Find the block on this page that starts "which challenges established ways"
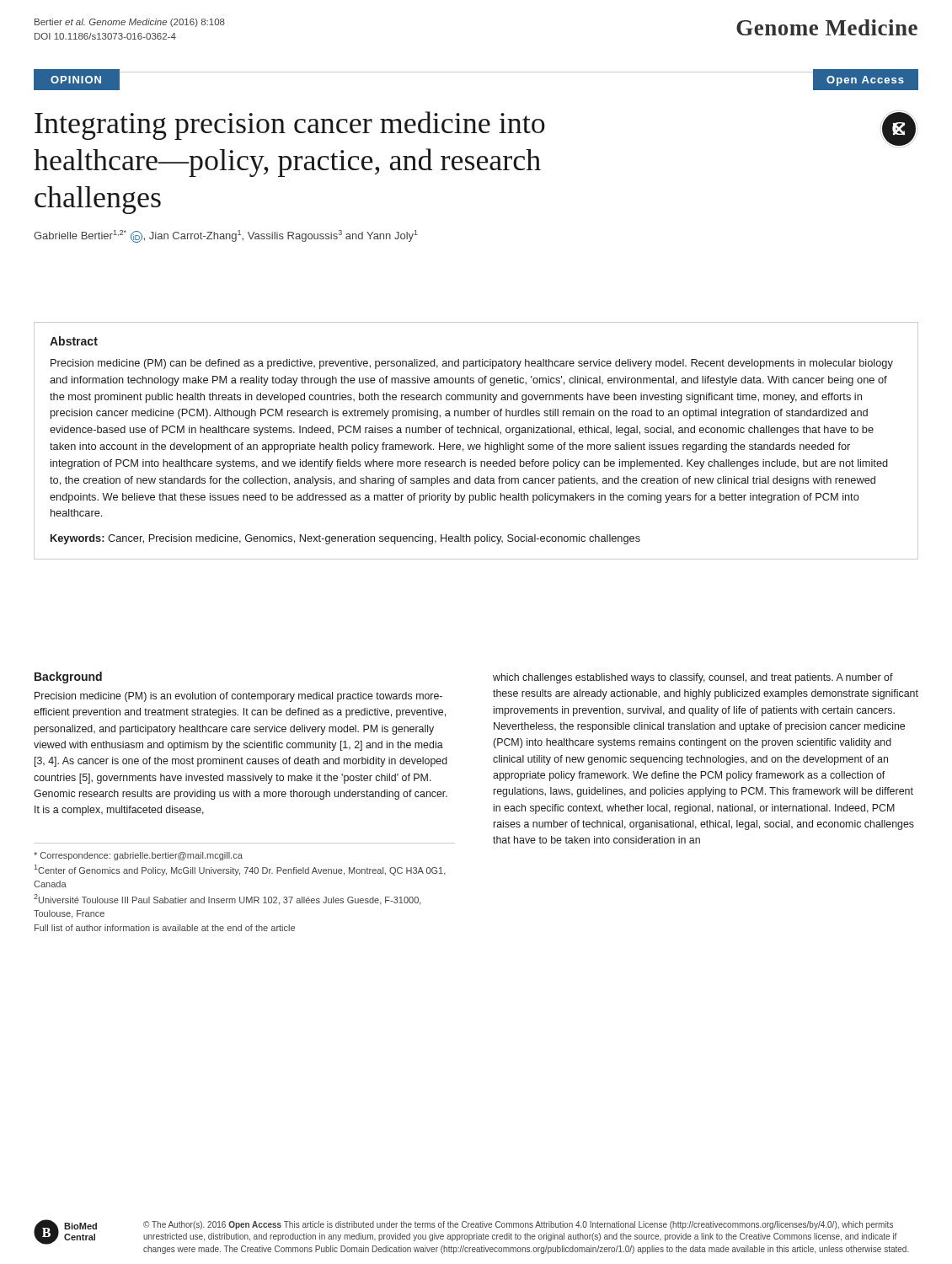The width and height of the screenshot is (952, 1264). 706,759
